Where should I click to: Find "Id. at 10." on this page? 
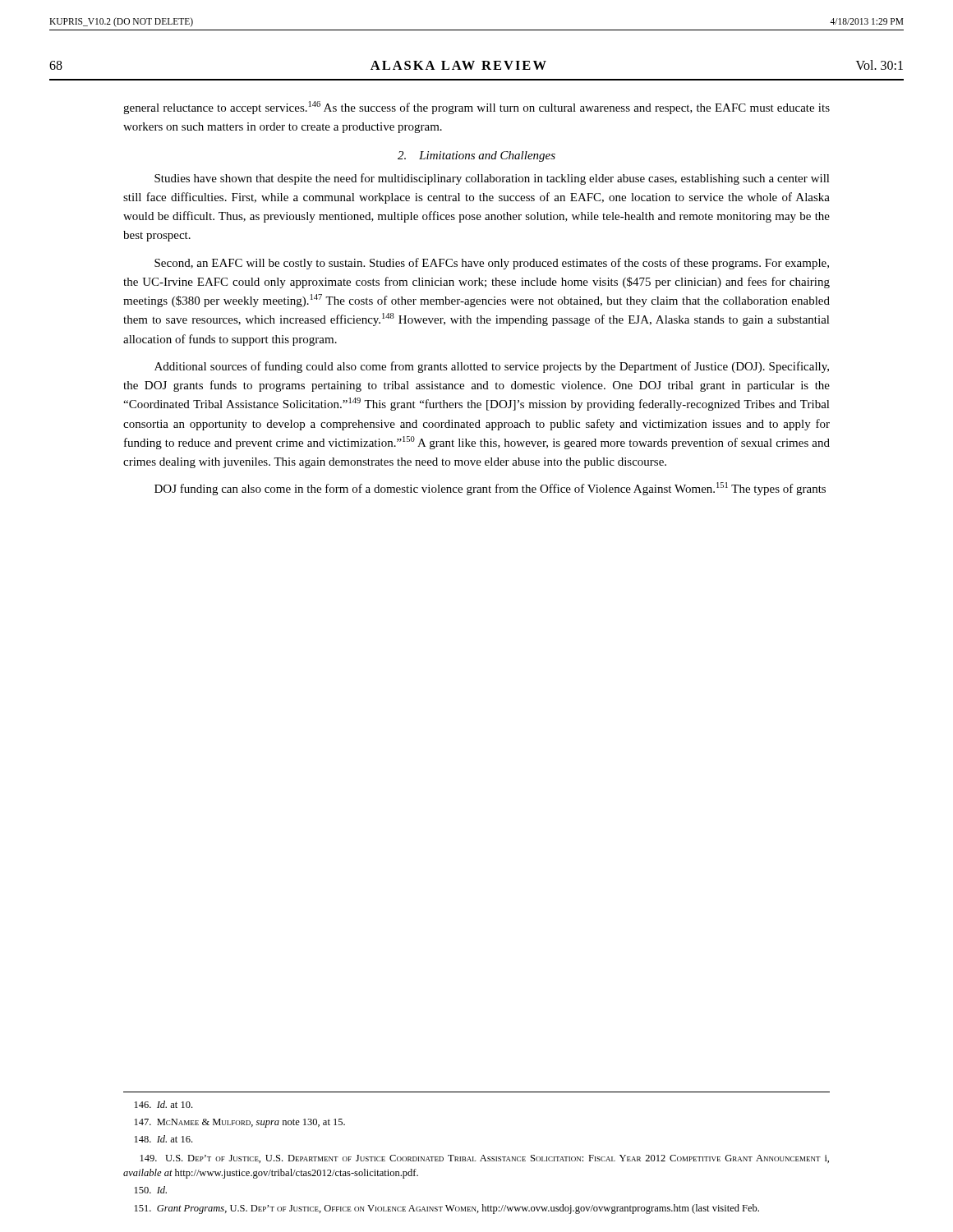point(158,1105)
